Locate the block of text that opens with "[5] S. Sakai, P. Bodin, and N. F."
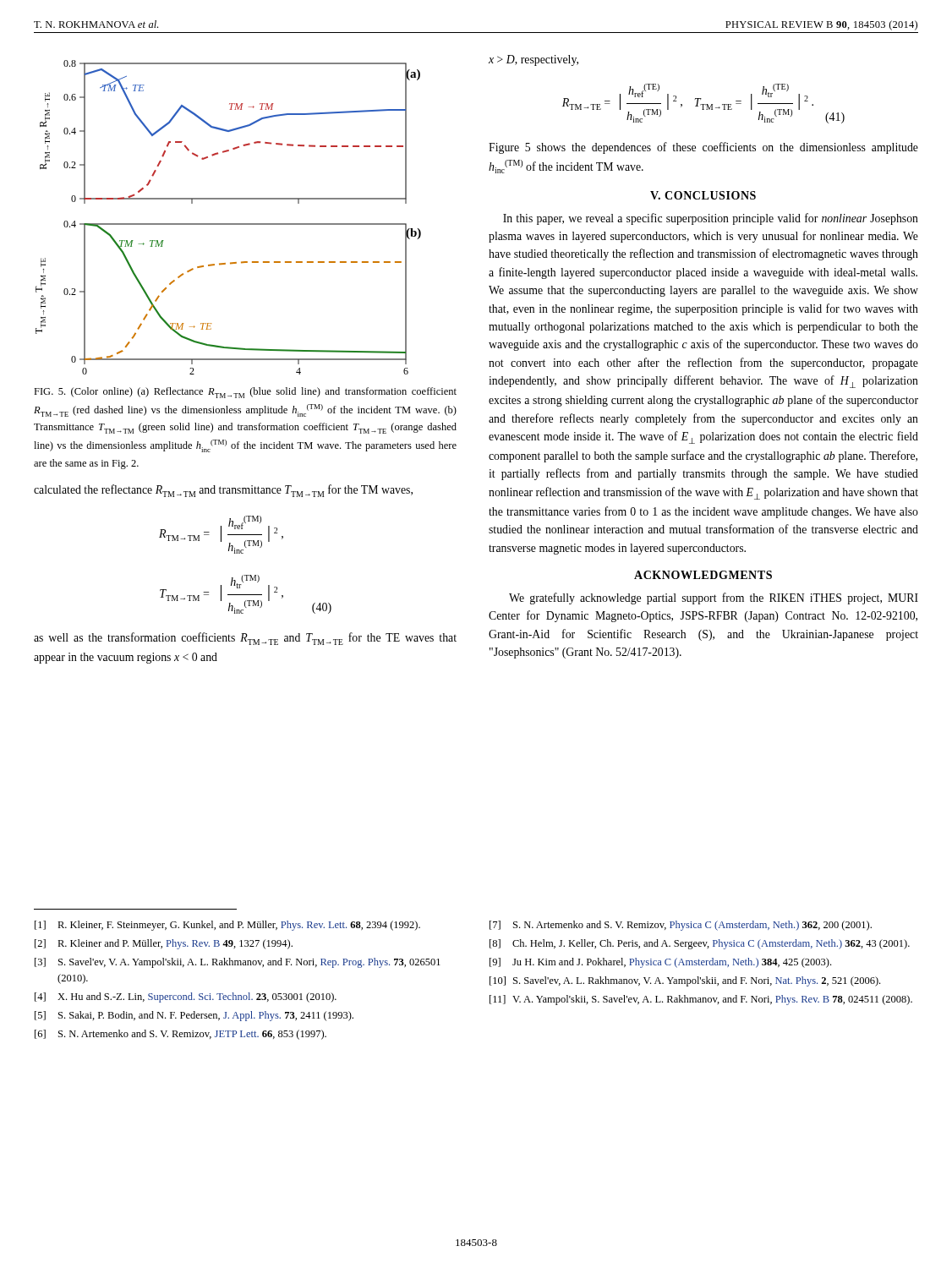The height and width of the screenshot is (1268, 952). (194, 1016)
